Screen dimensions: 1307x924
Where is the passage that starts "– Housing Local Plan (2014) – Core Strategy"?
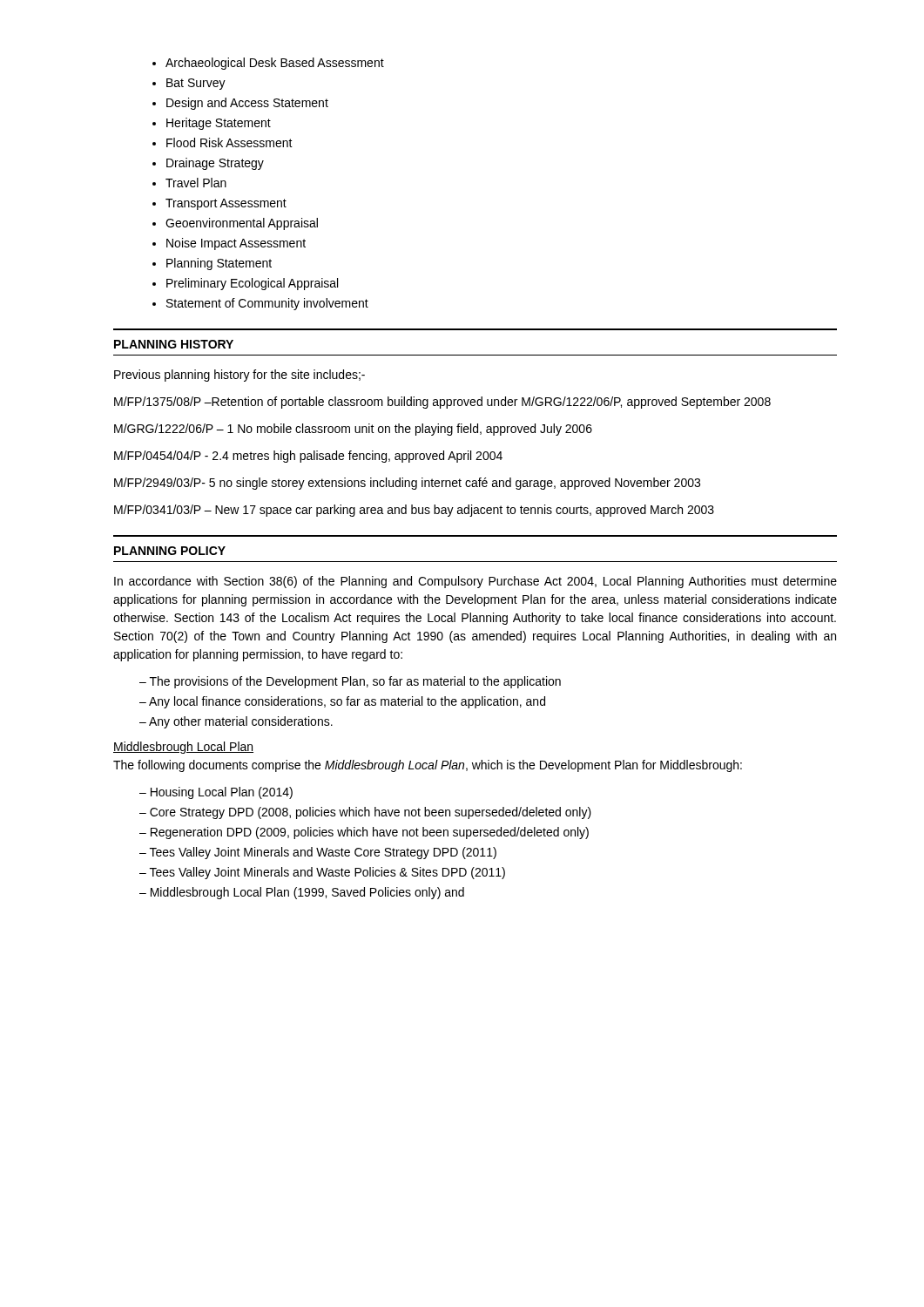(x=488, y=843)
